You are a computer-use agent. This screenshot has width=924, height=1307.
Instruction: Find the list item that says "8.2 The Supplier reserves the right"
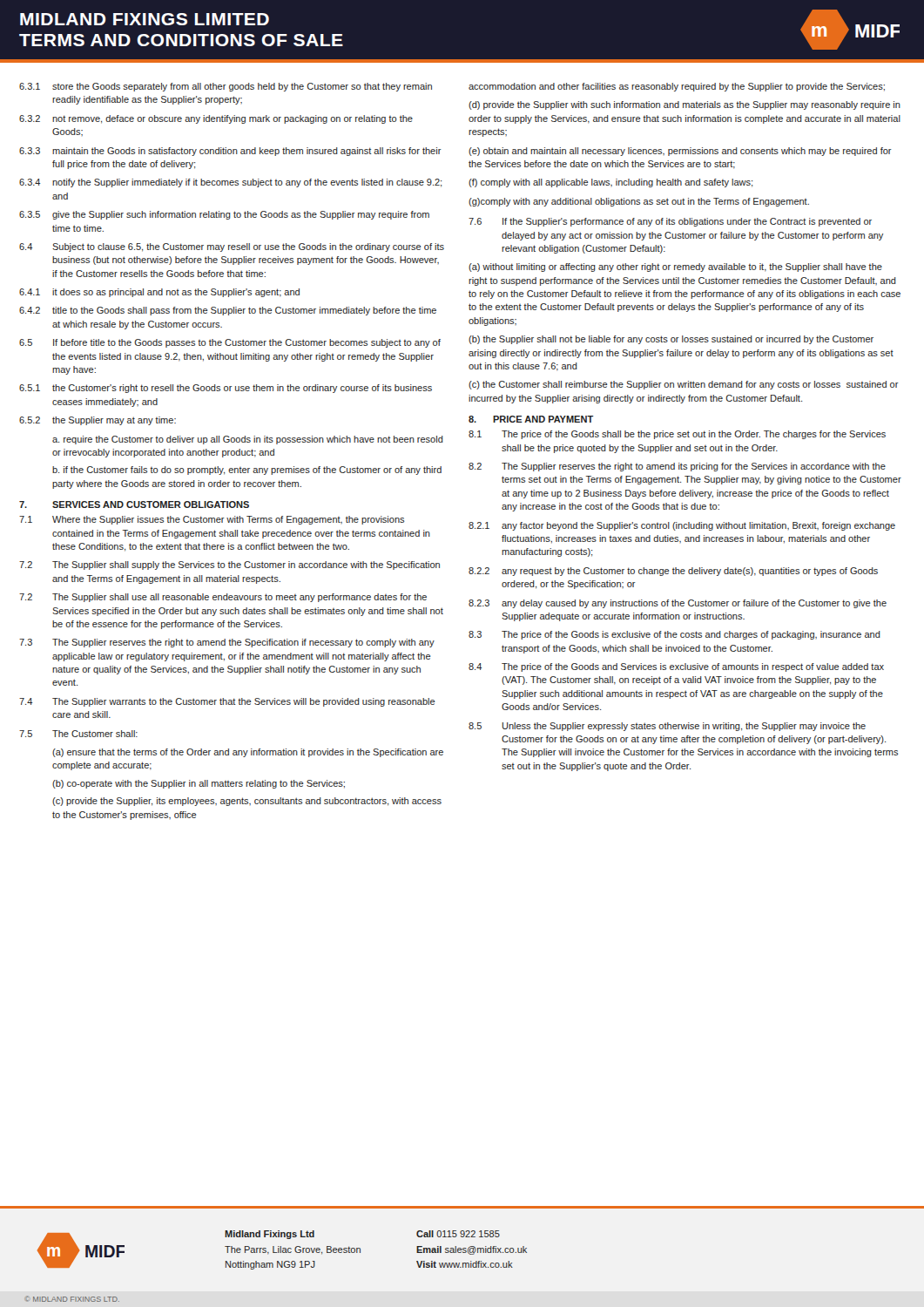tap(686, 487)
